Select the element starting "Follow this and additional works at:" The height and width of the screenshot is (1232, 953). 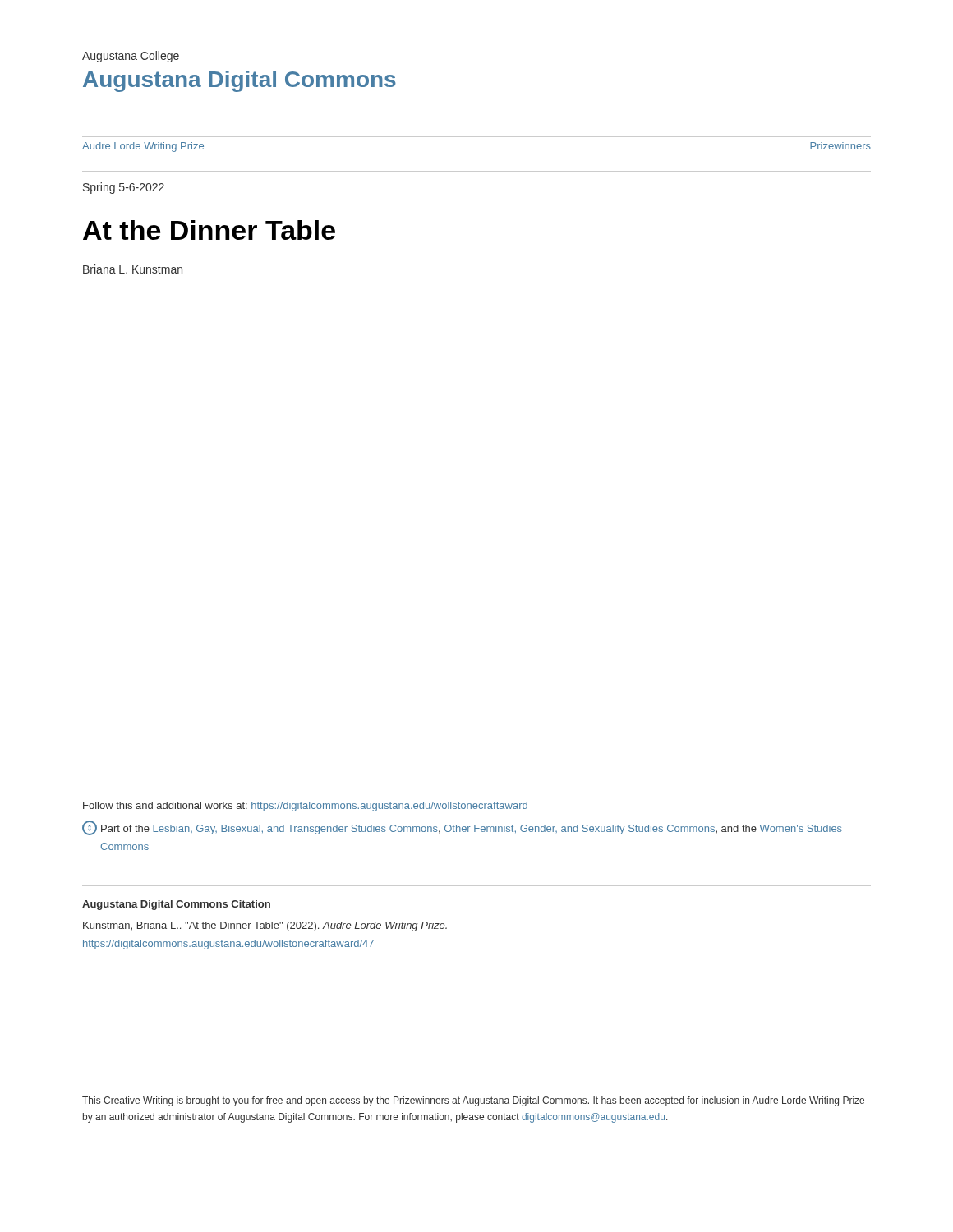(x=476, y=806)
